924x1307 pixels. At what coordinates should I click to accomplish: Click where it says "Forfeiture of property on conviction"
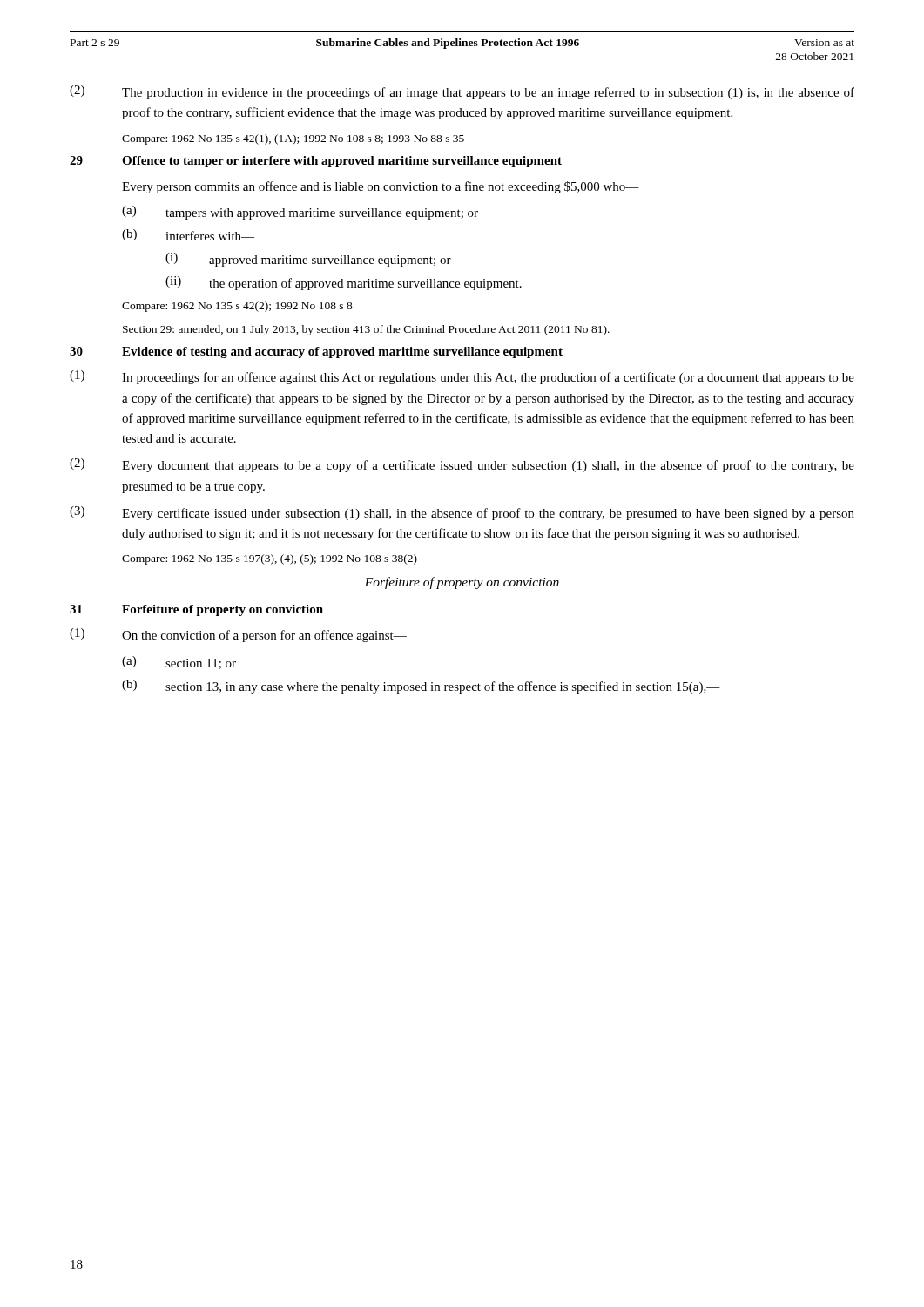pos(462,582)
